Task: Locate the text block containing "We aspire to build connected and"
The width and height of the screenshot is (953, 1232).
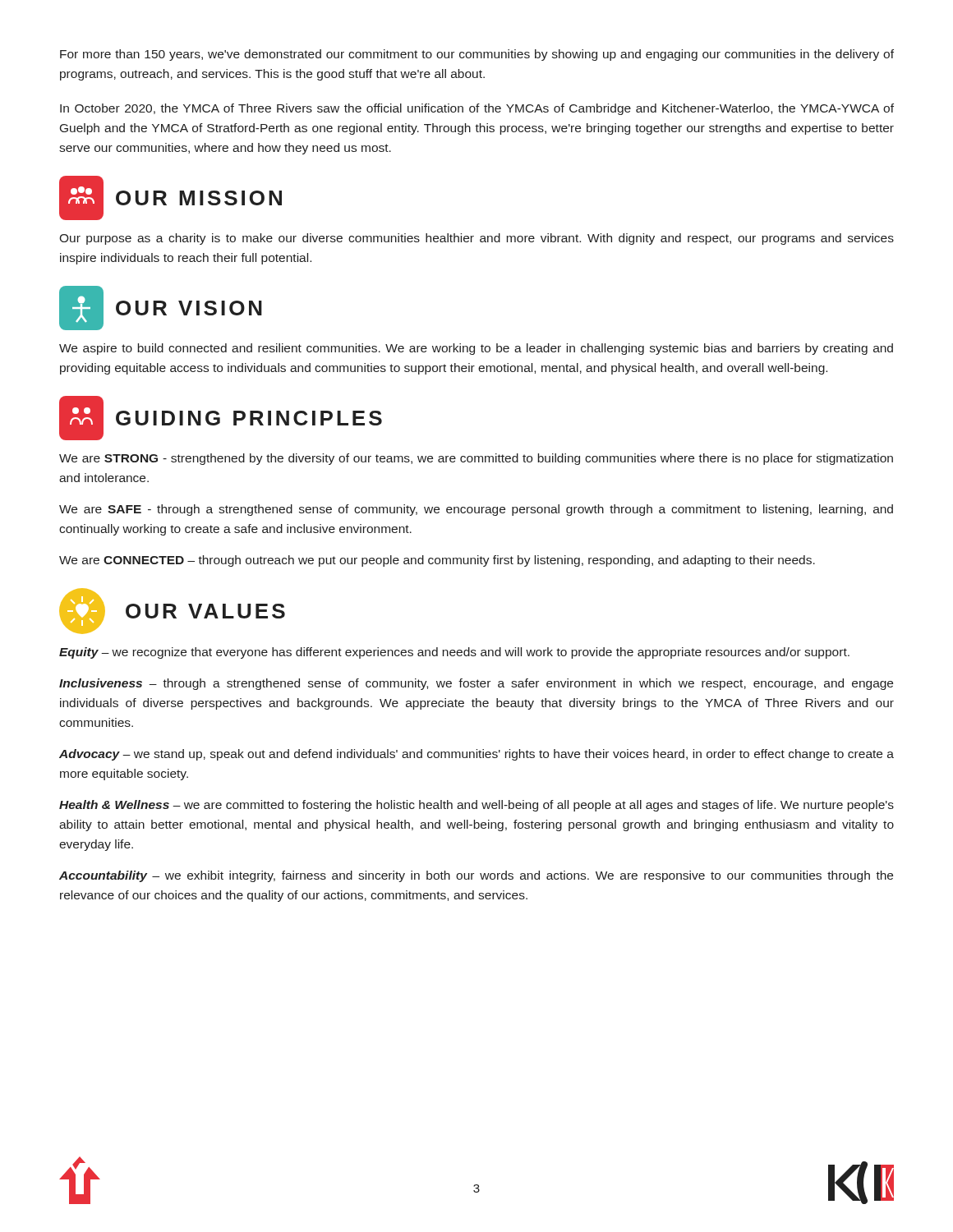Action: point(476,358)
